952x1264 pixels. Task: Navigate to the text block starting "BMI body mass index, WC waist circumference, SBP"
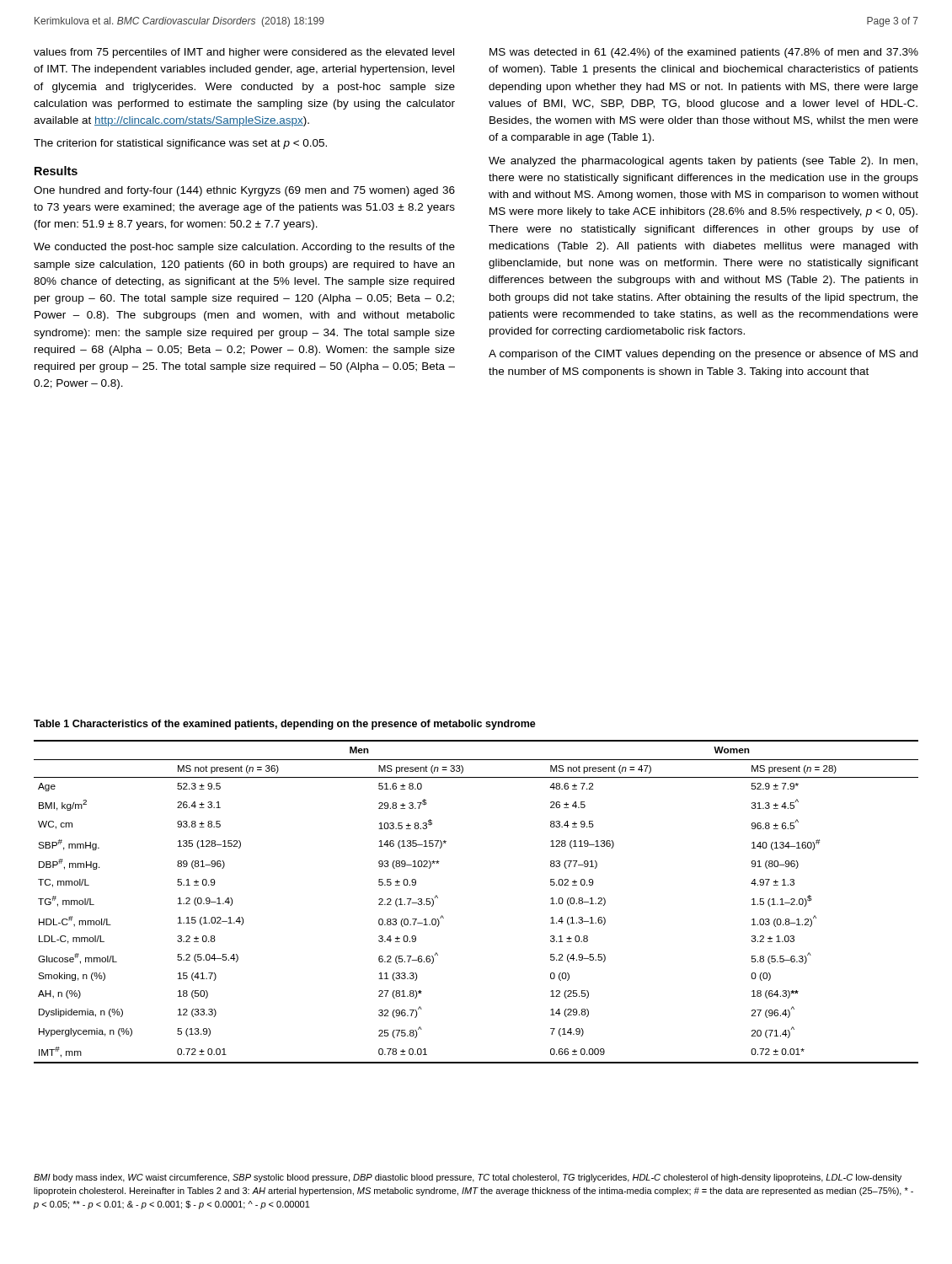coord(474,1191)
